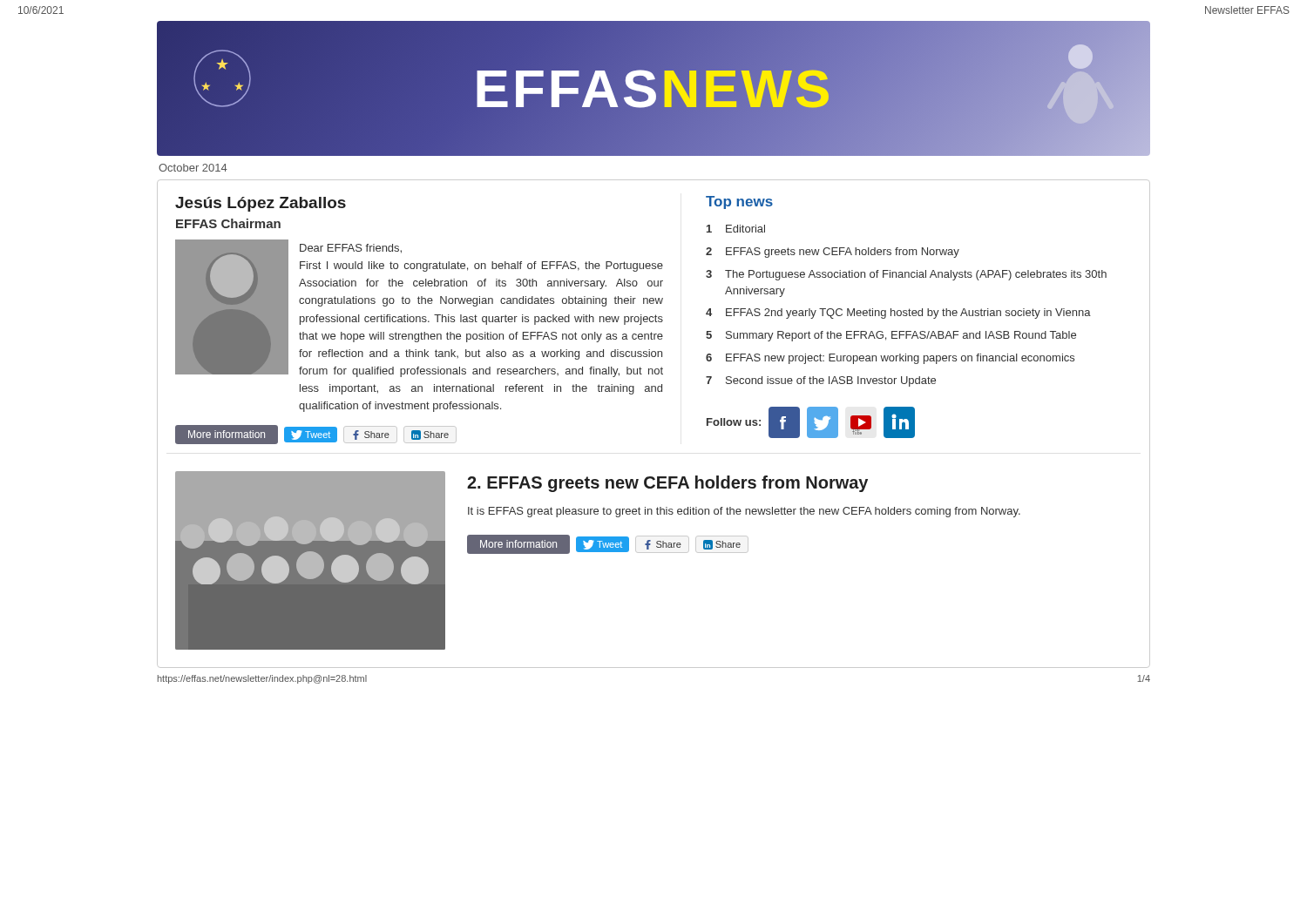Find the element starting "Top news"
Screen dimensions: 924x1307
click(739, 202)
